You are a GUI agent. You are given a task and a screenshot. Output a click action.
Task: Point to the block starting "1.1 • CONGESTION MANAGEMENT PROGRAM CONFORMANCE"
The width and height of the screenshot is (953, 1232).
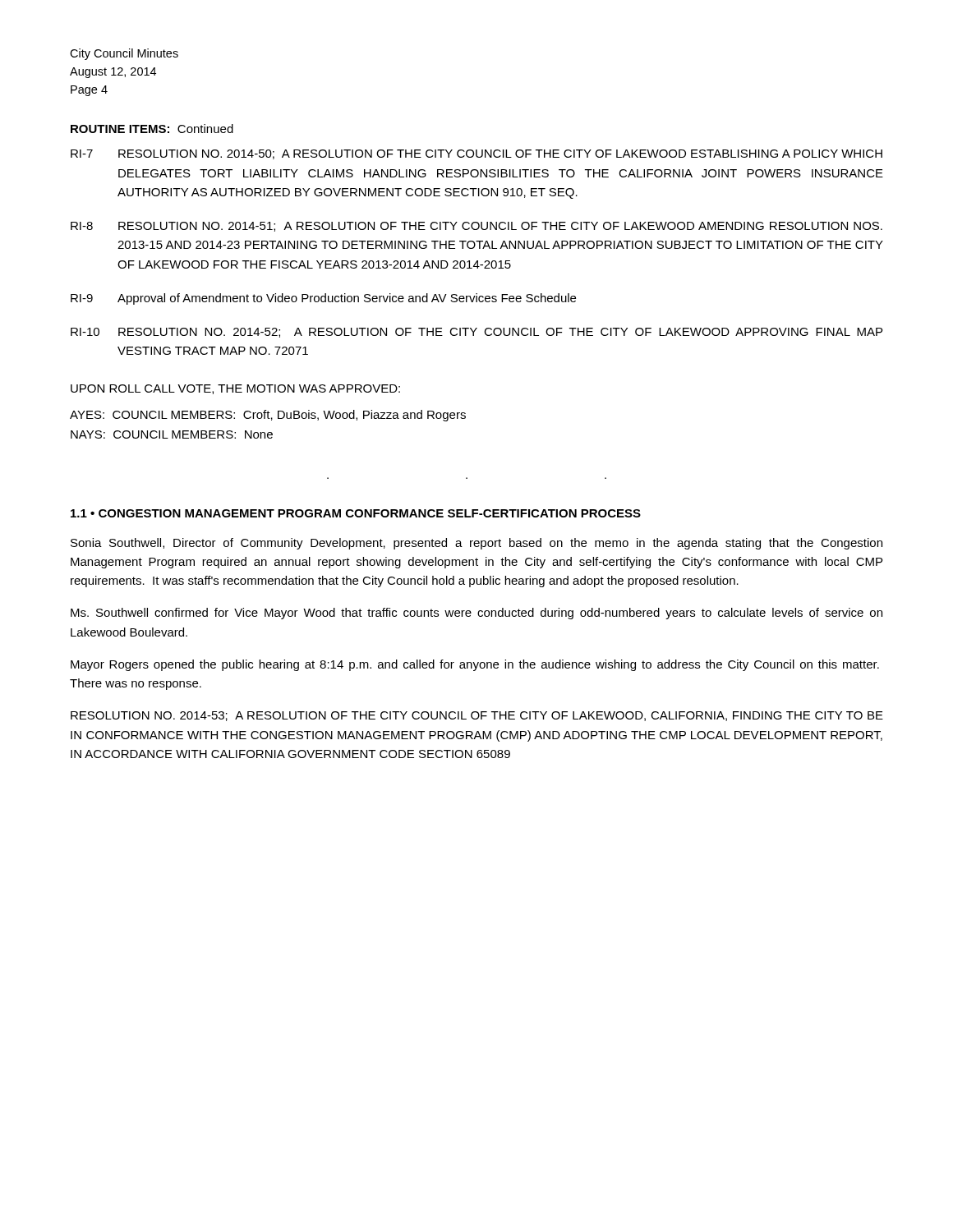355,513
